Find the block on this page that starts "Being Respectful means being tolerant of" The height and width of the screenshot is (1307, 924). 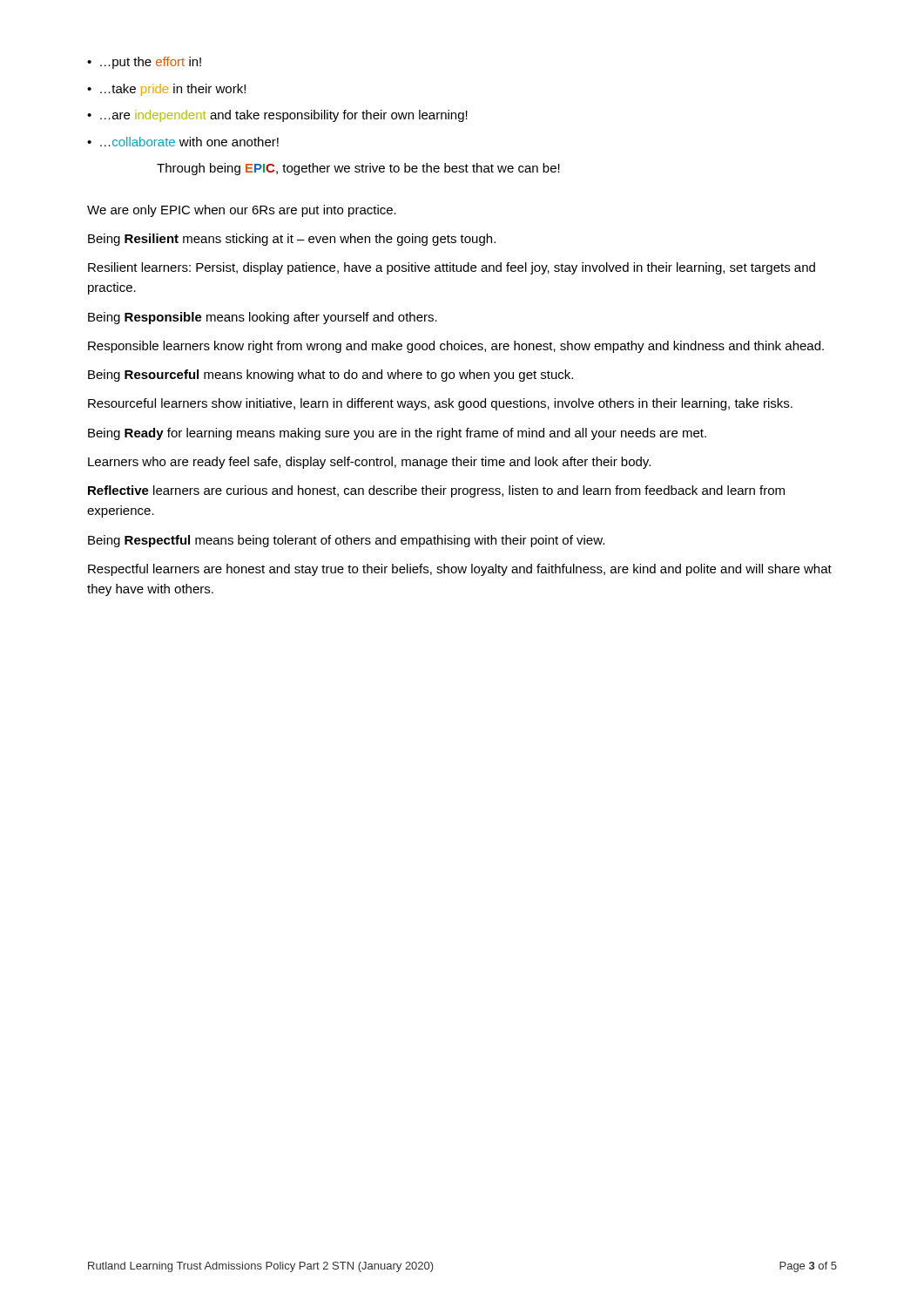pos(346,539)
